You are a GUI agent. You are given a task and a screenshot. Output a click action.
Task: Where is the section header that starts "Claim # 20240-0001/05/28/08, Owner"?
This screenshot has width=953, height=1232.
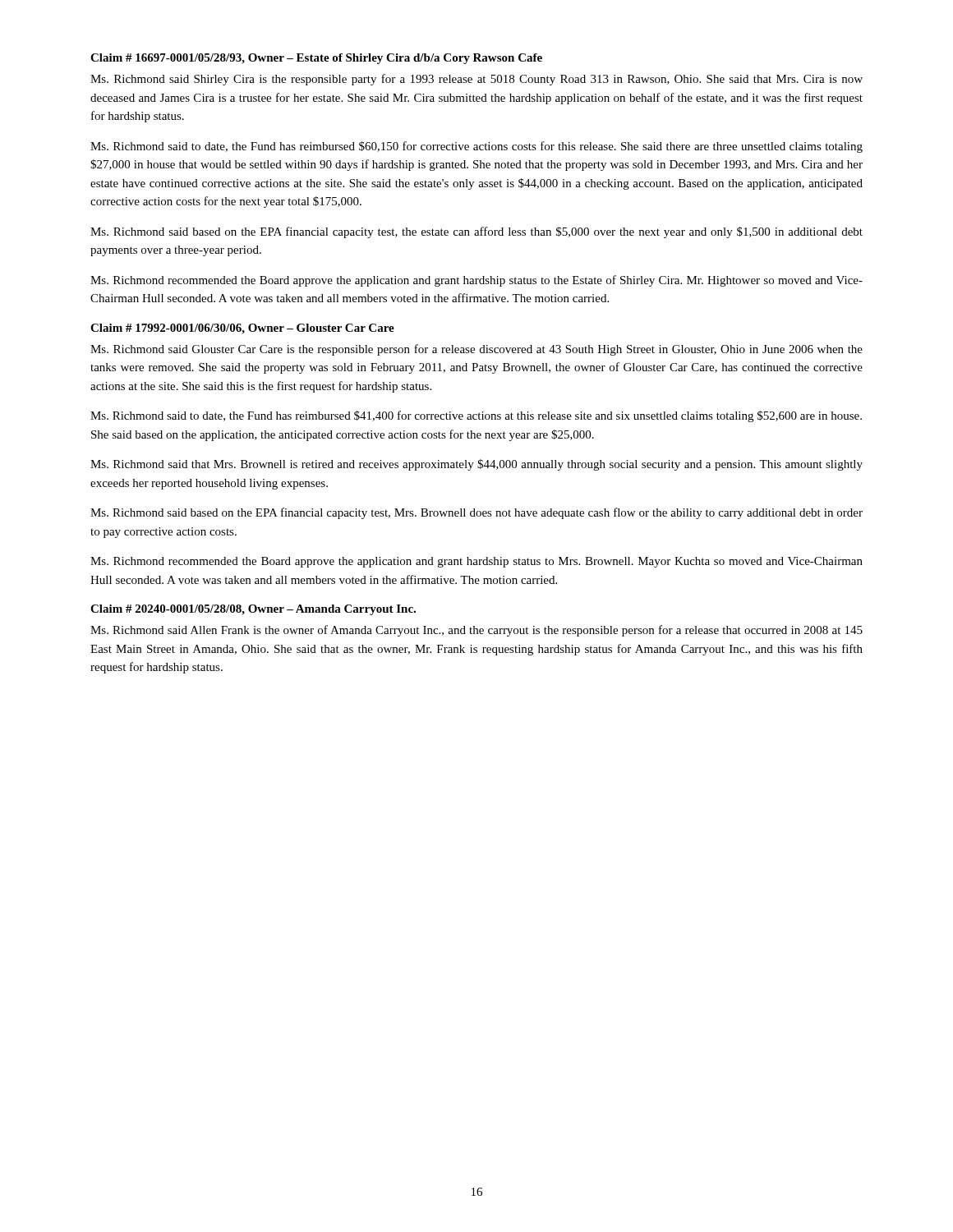click(253, 609)
